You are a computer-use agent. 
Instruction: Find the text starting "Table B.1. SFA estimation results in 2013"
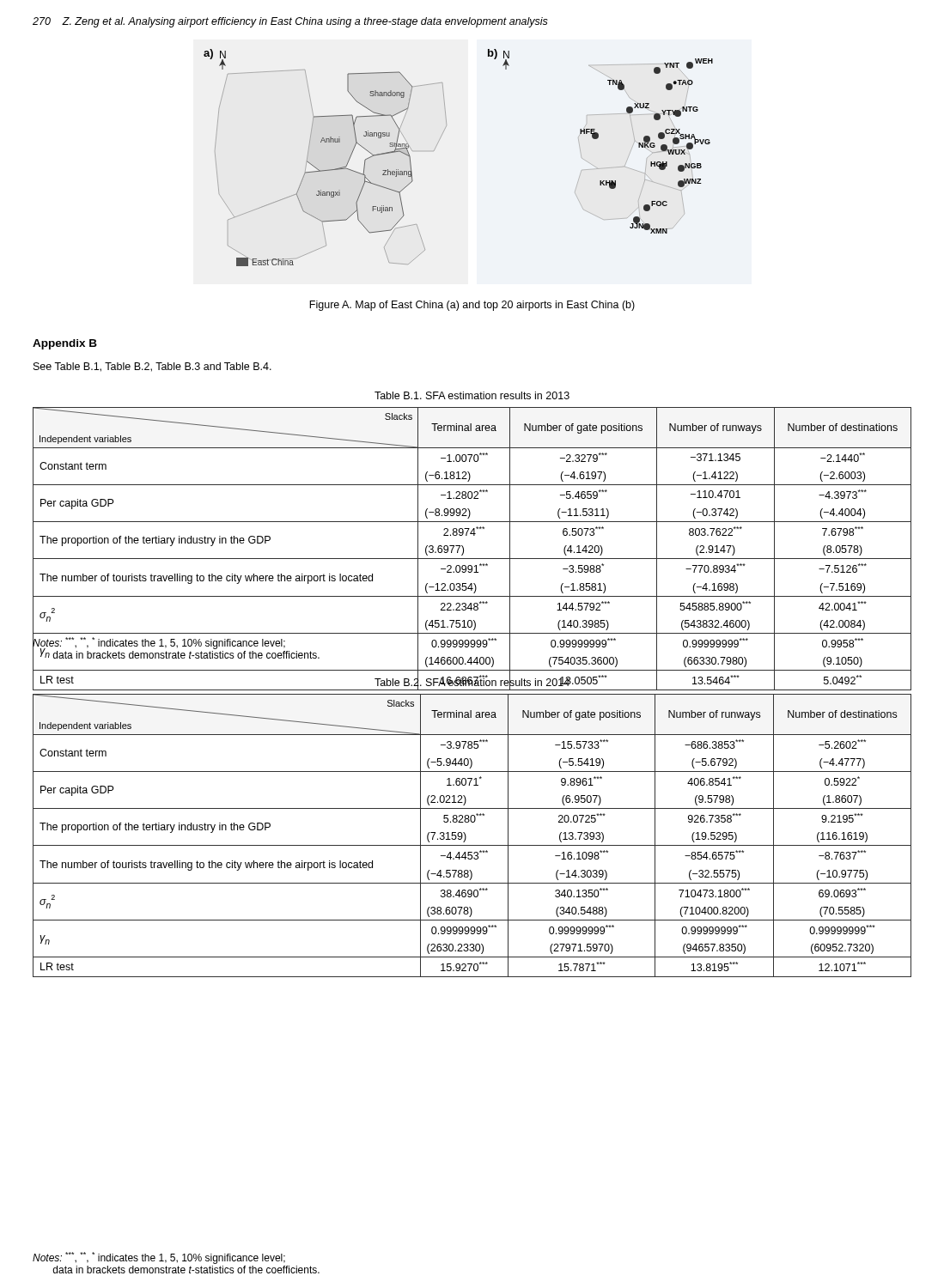472,396
